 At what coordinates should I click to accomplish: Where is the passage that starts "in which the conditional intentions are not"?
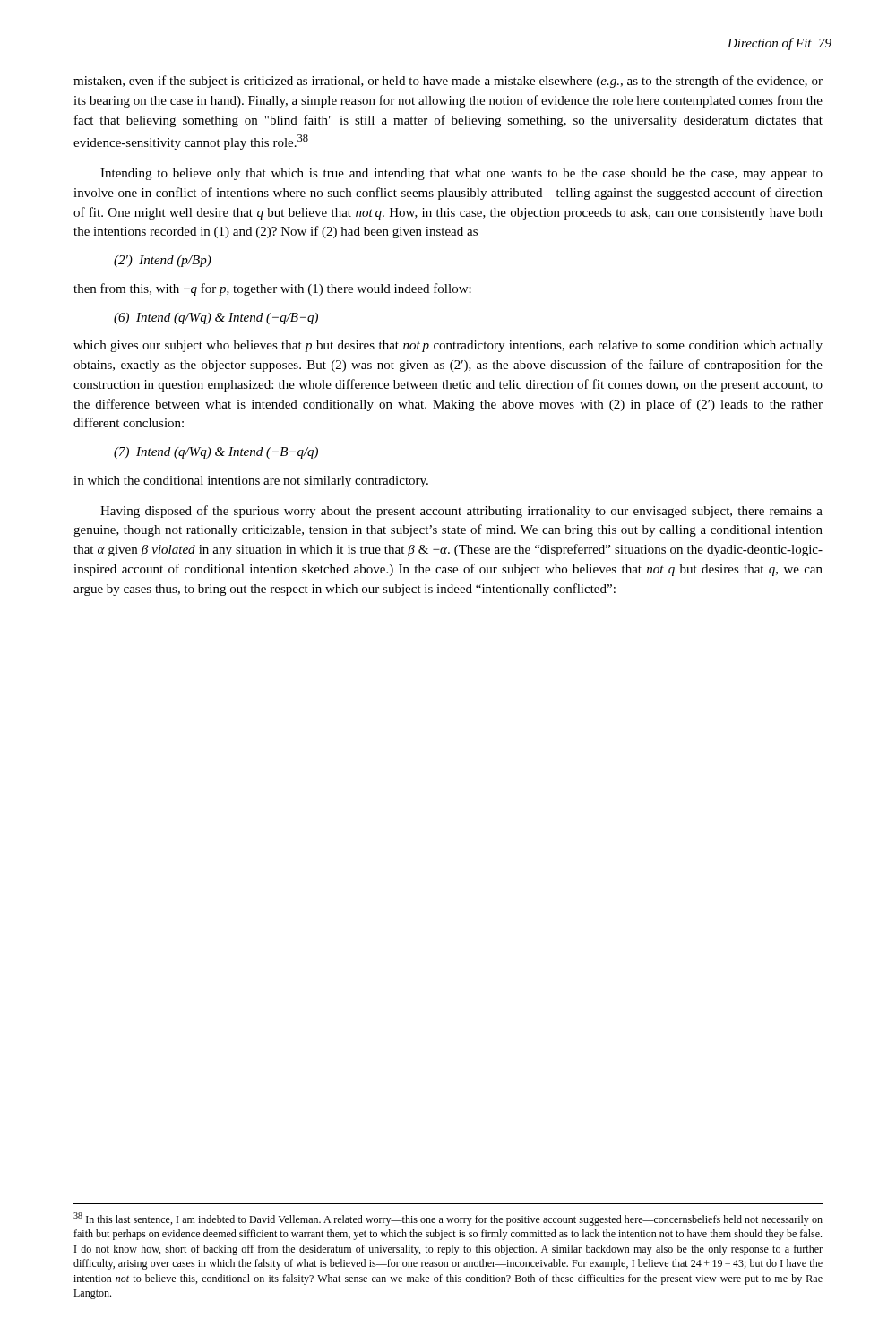click(251, 480)
